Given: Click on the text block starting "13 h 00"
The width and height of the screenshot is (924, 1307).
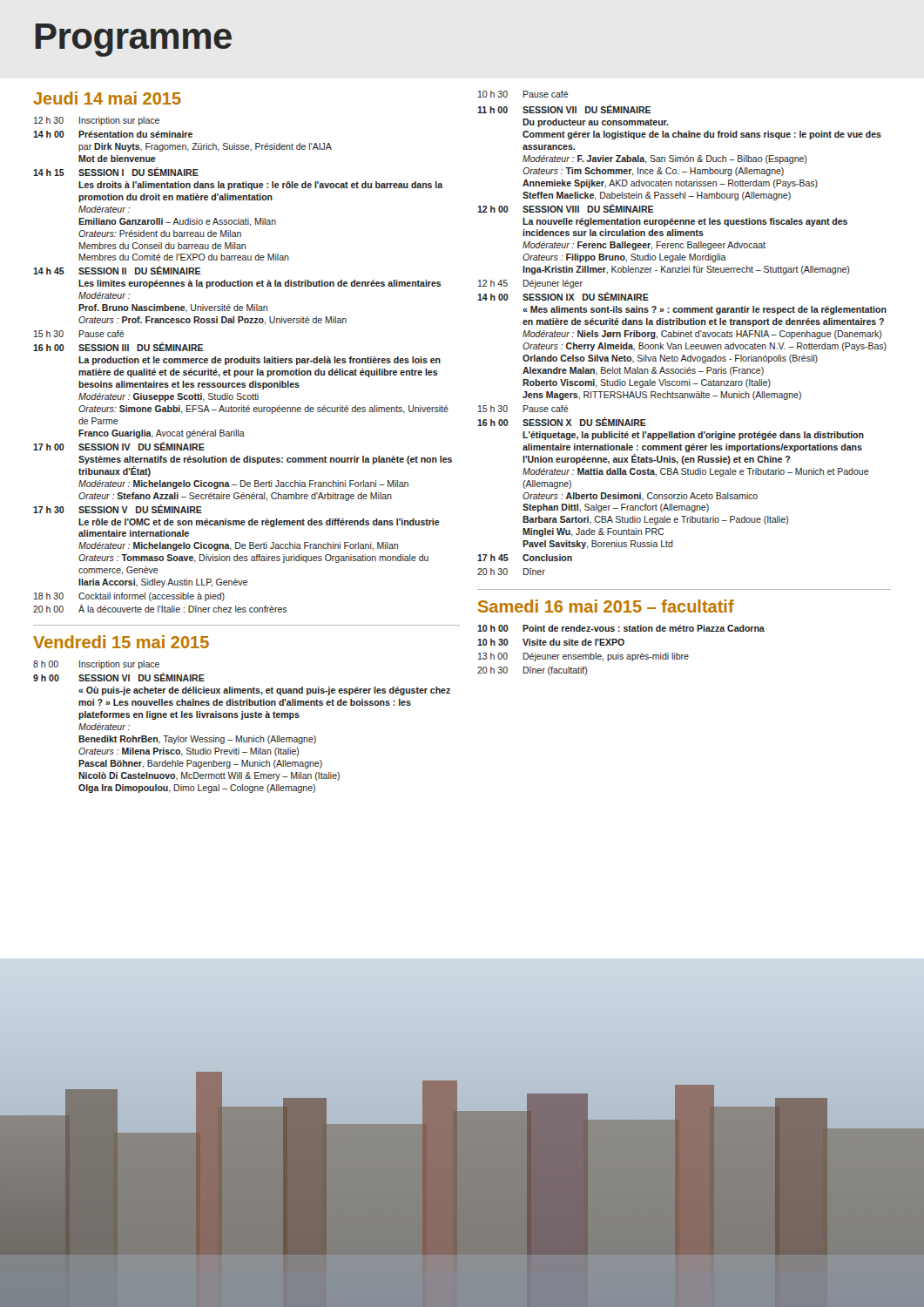Looking at the screenshot, I should click(x=583, y=657).
